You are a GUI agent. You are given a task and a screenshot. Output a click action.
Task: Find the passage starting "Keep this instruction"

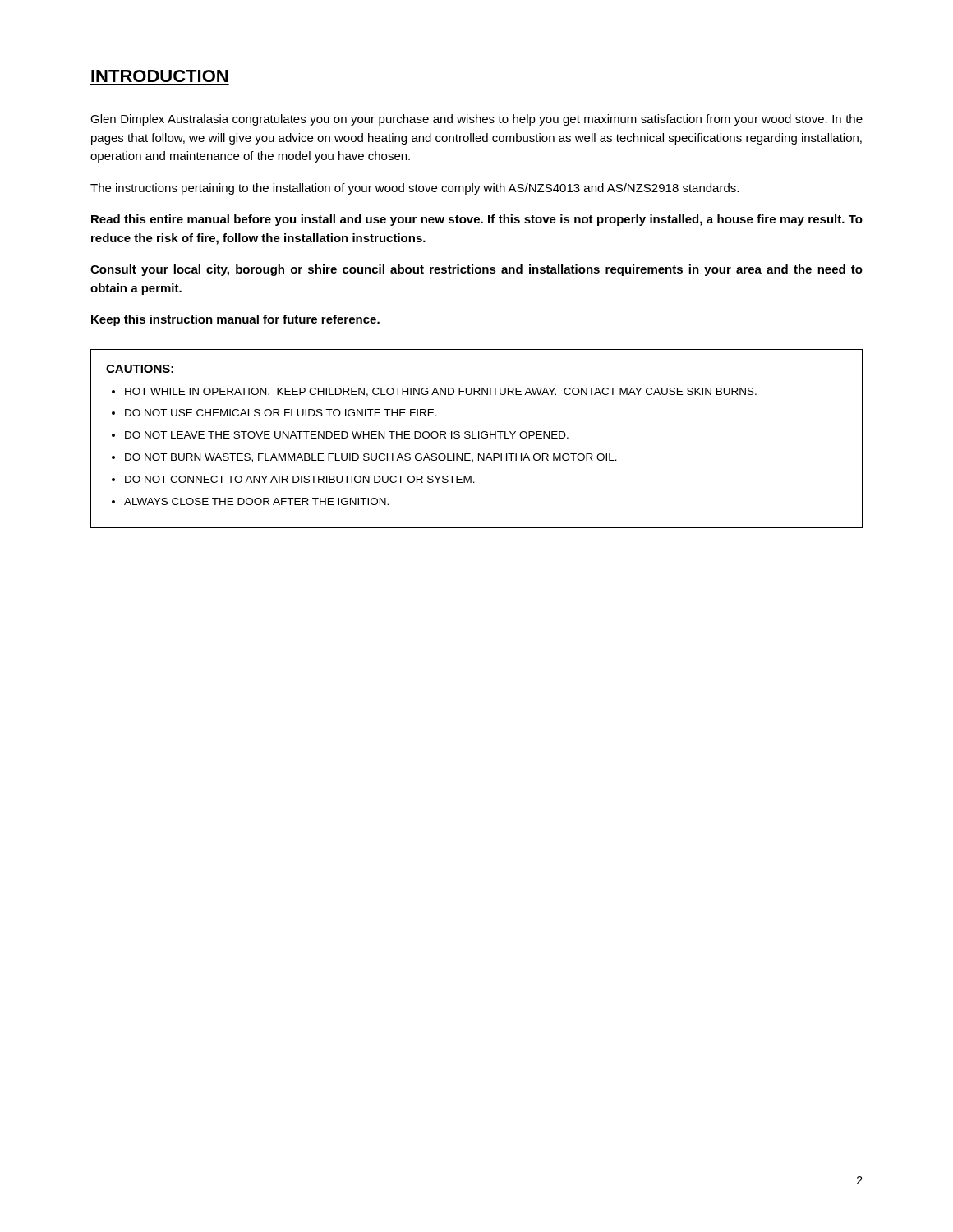click(235, 319)
